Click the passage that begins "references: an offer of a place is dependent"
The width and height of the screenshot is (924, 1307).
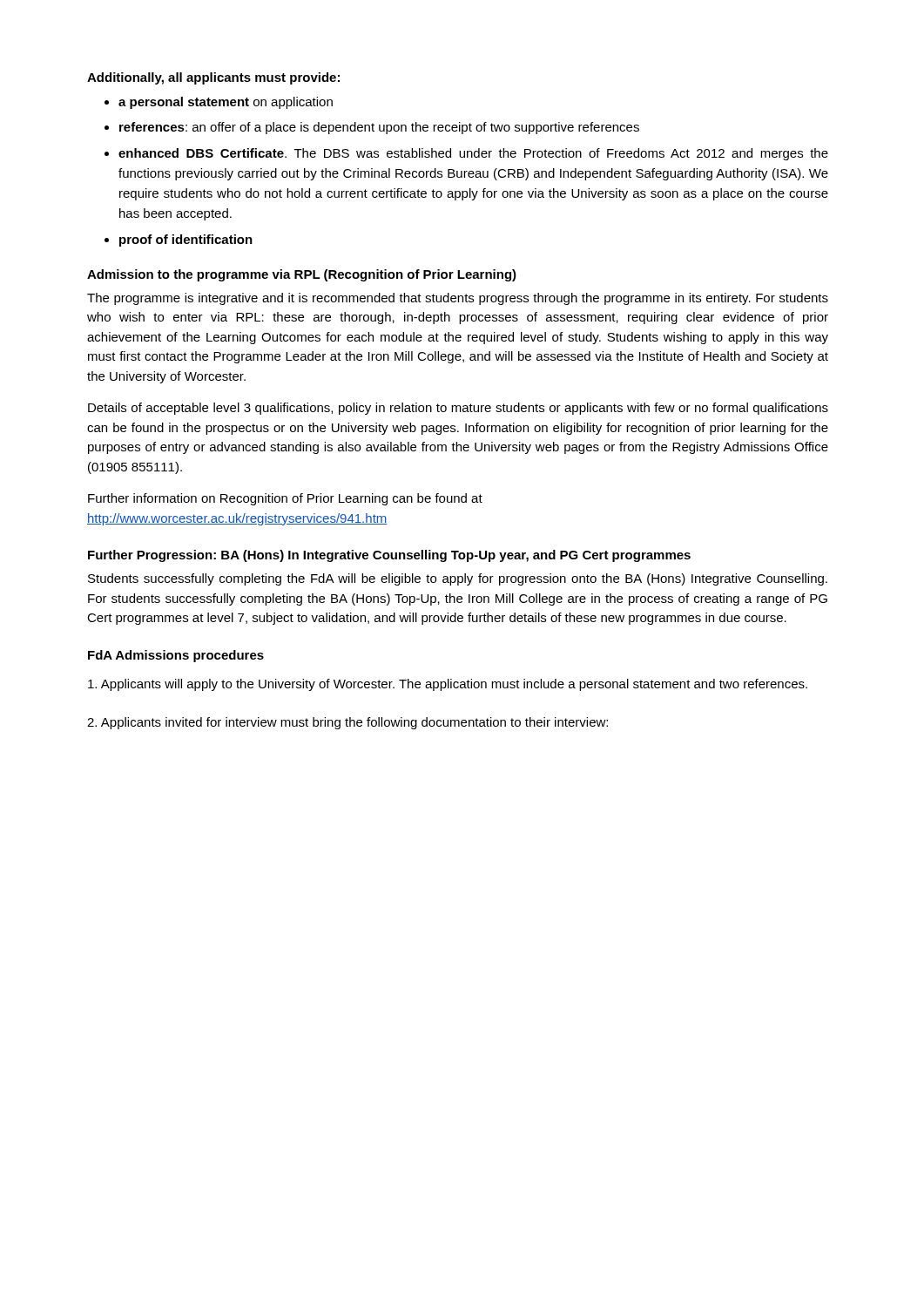tap(379, 127)
